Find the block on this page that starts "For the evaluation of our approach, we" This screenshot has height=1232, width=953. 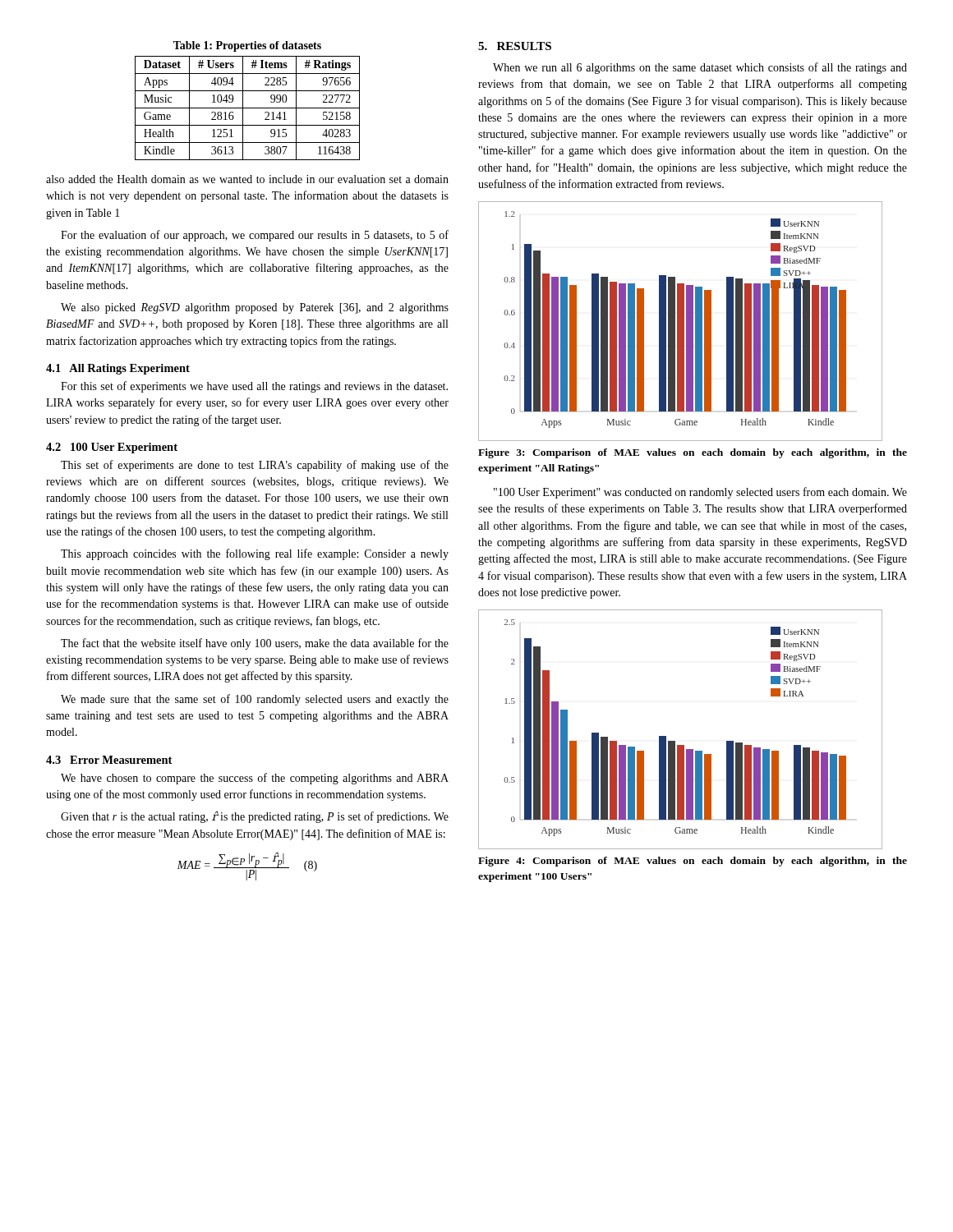tap(247, 260)
